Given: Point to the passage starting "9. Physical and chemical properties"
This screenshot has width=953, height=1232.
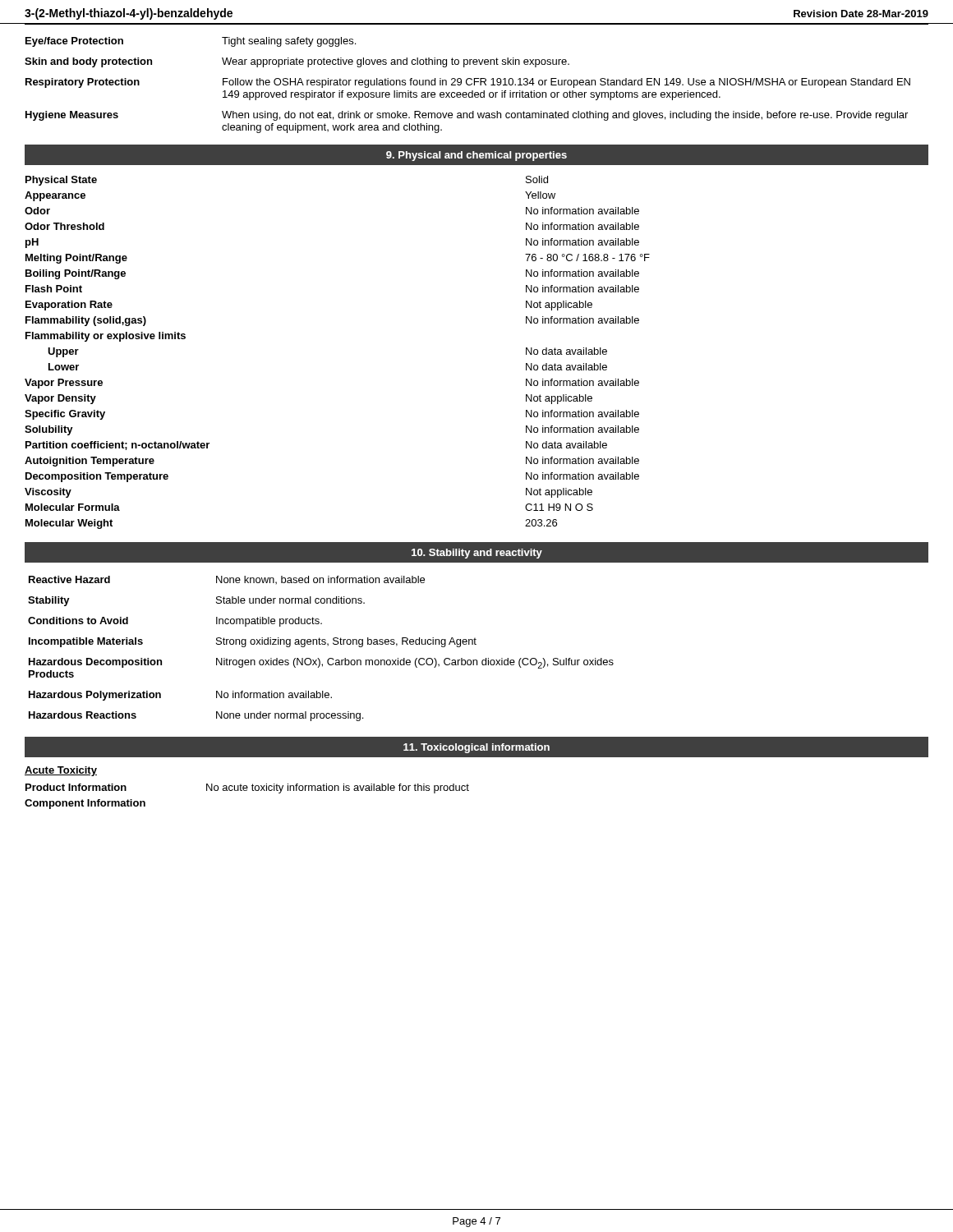Looking at the screenshot, I should click(476, 155).
